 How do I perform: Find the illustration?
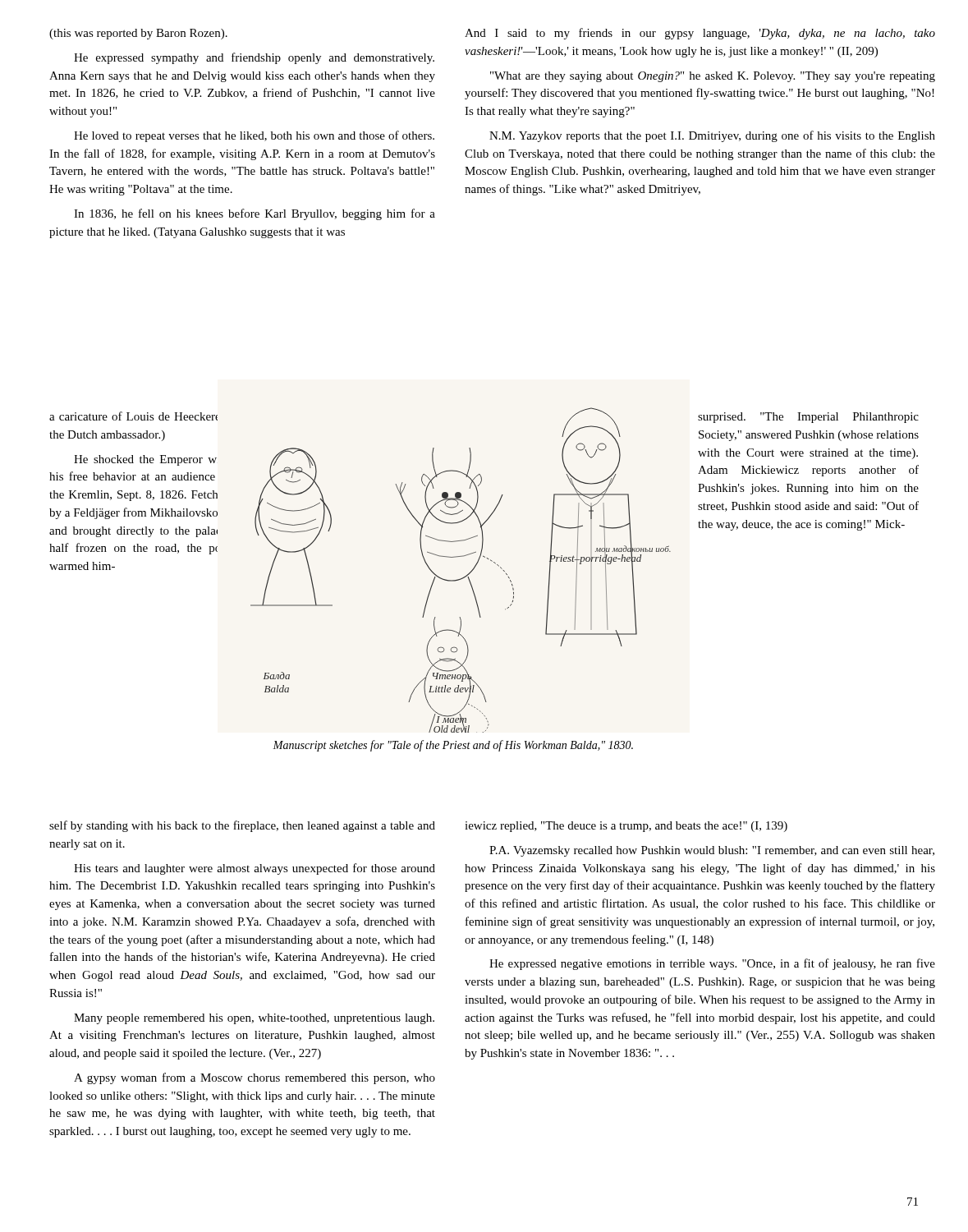tap(454, 556)
